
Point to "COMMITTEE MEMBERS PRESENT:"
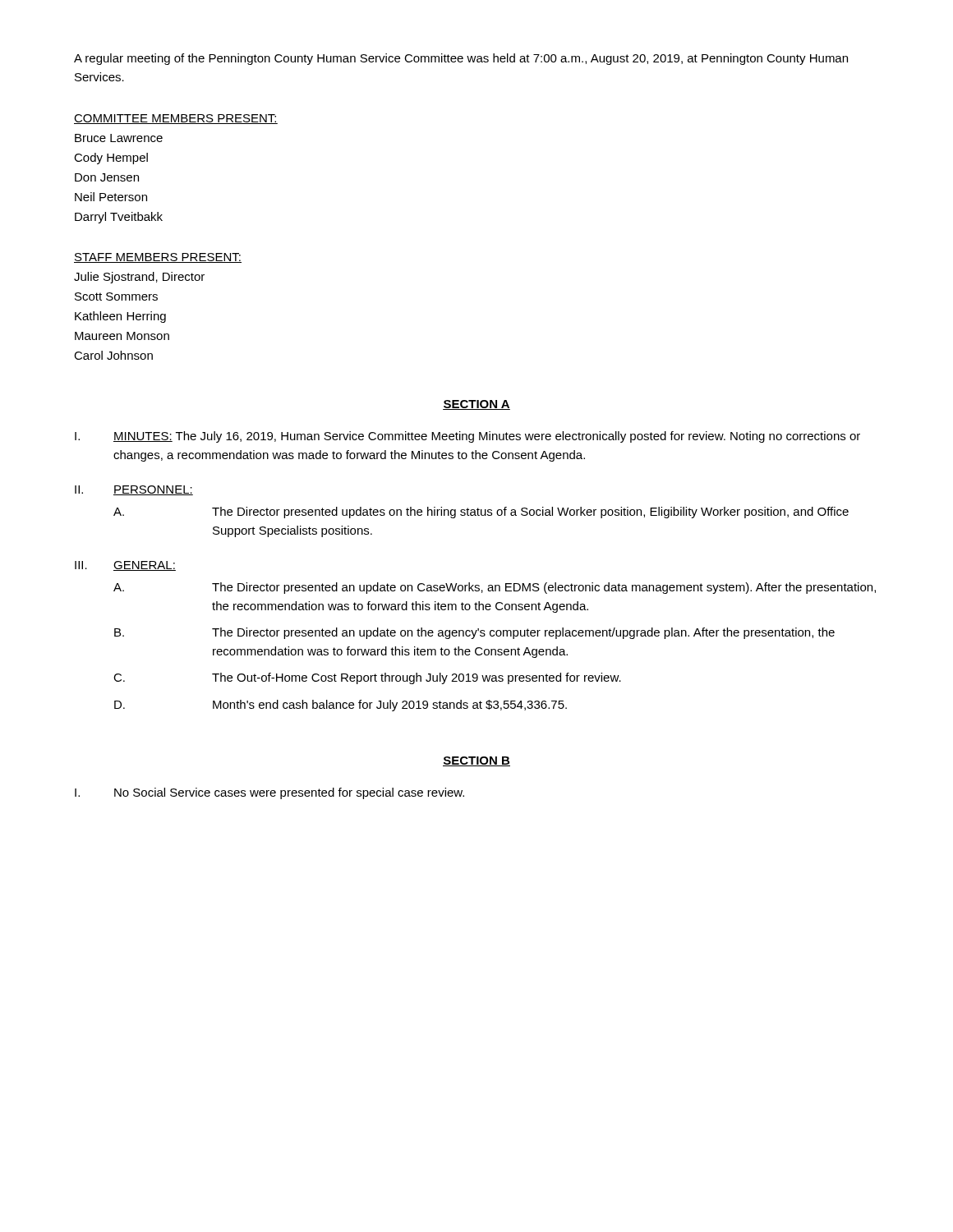coord(176,118)
